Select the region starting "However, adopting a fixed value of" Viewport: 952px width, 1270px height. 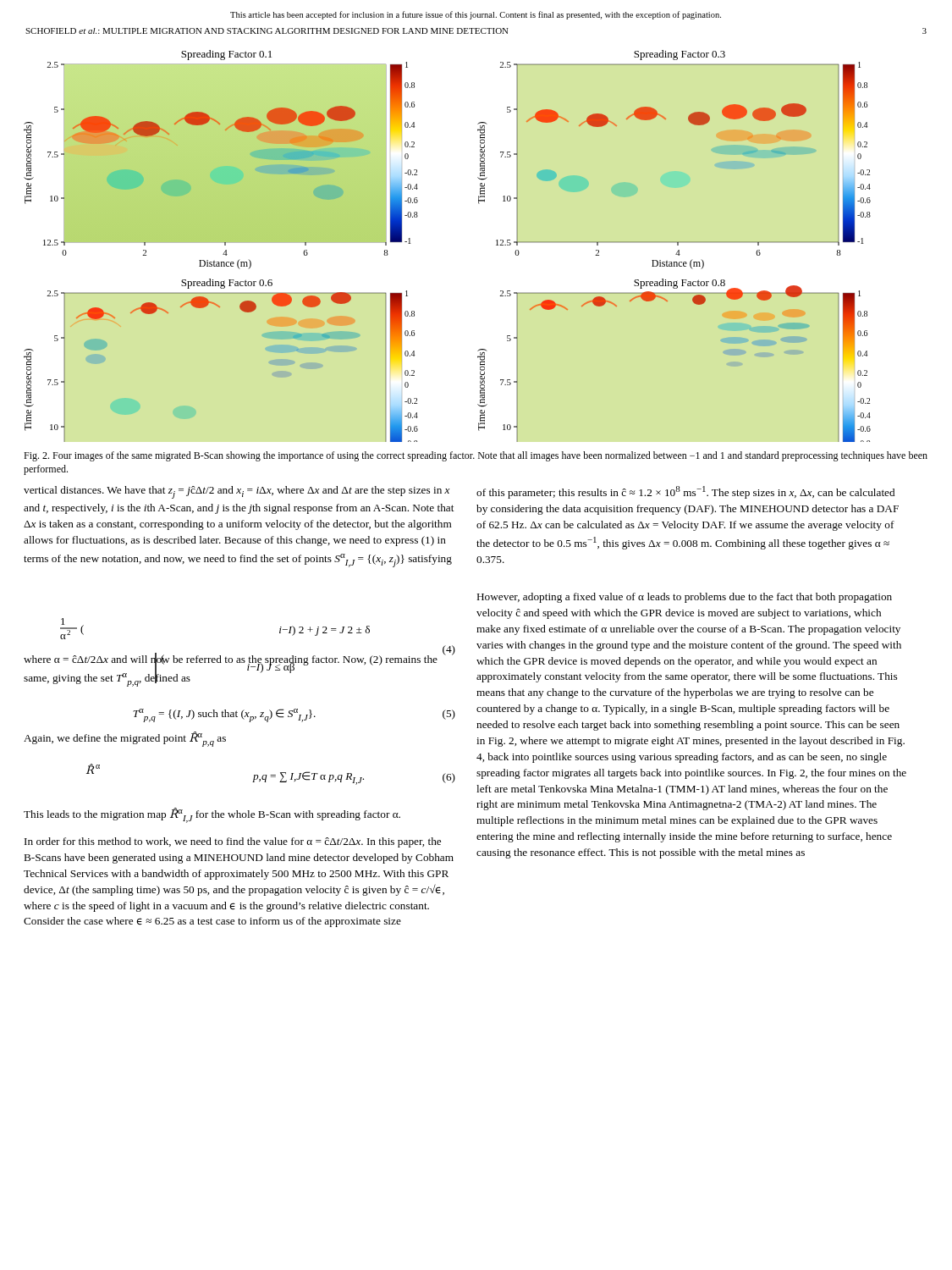[x=691, y=724]
